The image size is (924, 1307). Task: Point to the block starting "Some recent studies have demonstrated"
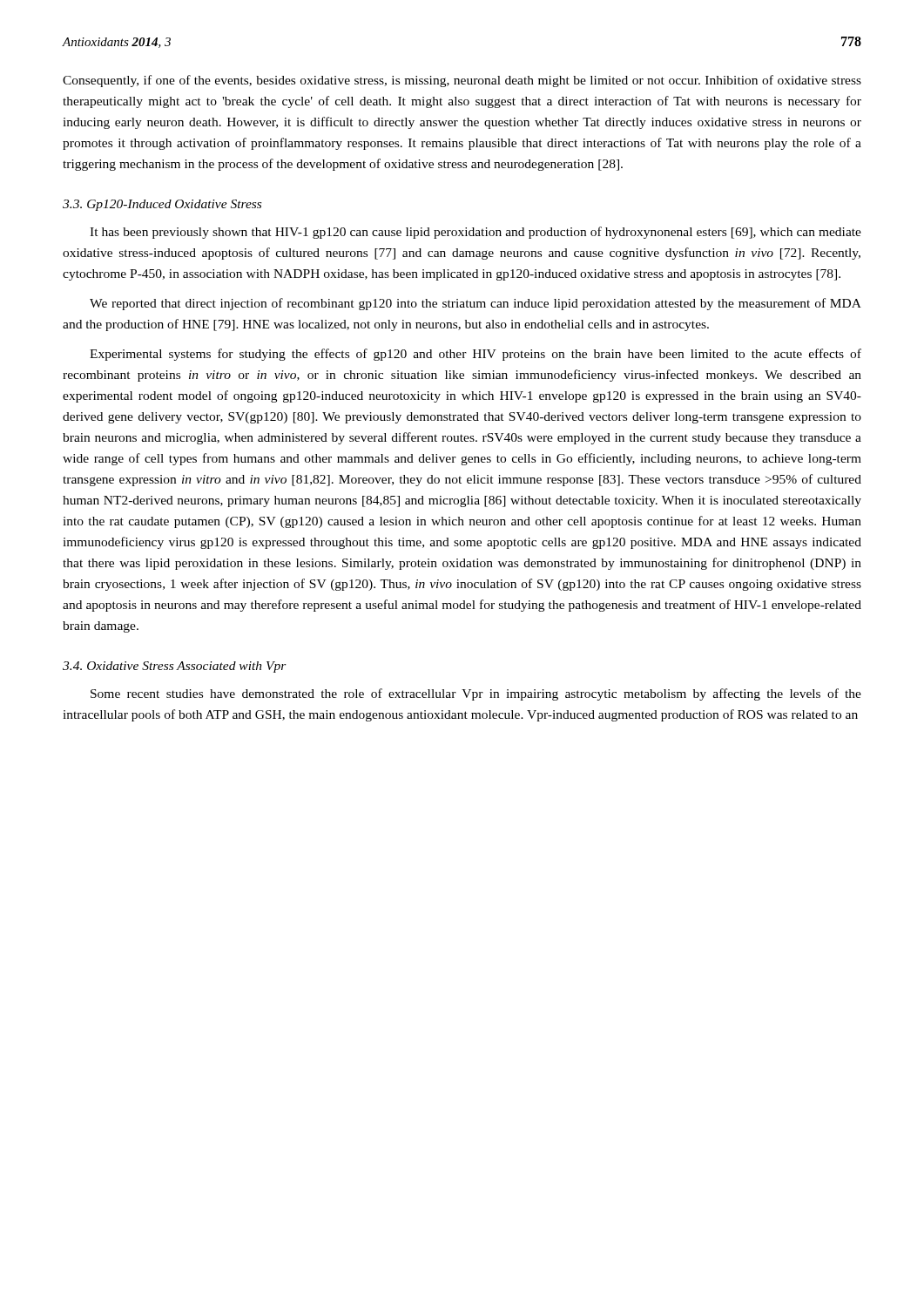[x=462, y=704]
